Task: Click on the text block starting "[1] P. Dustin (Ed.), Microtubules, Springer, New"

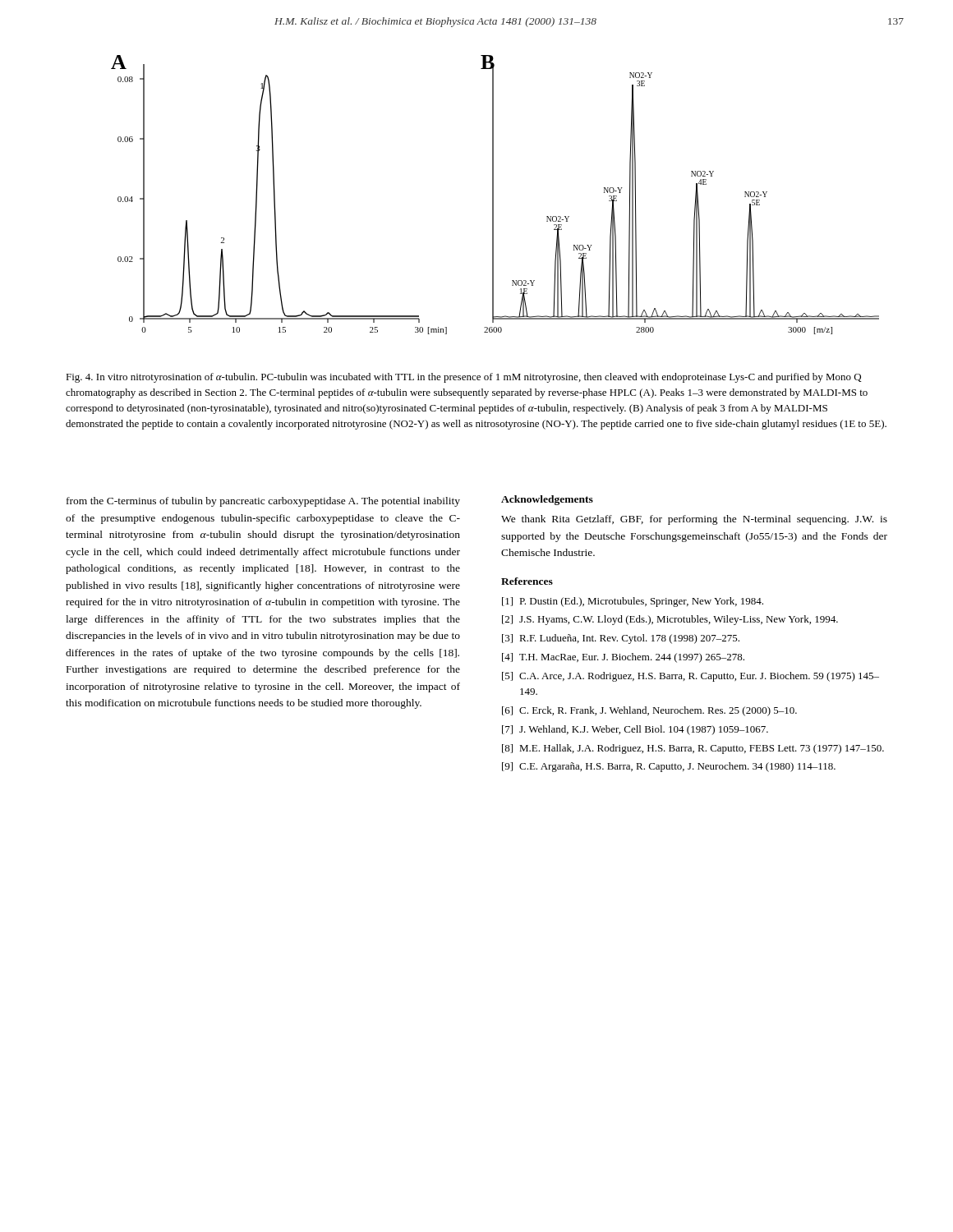Action: 633,601
